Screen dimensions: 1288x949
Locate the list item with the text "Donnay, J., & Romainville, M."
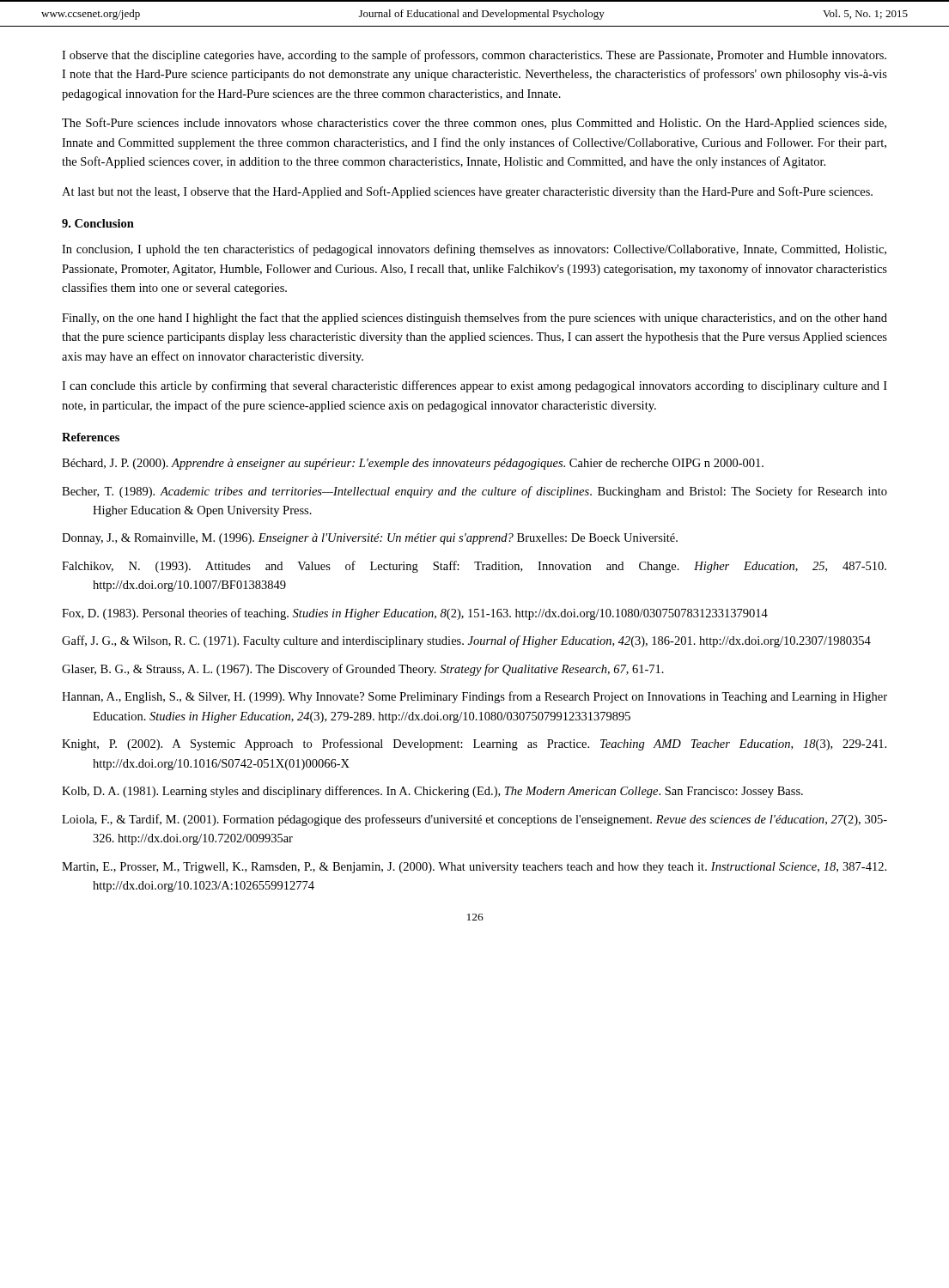click(x=370, y=538)
